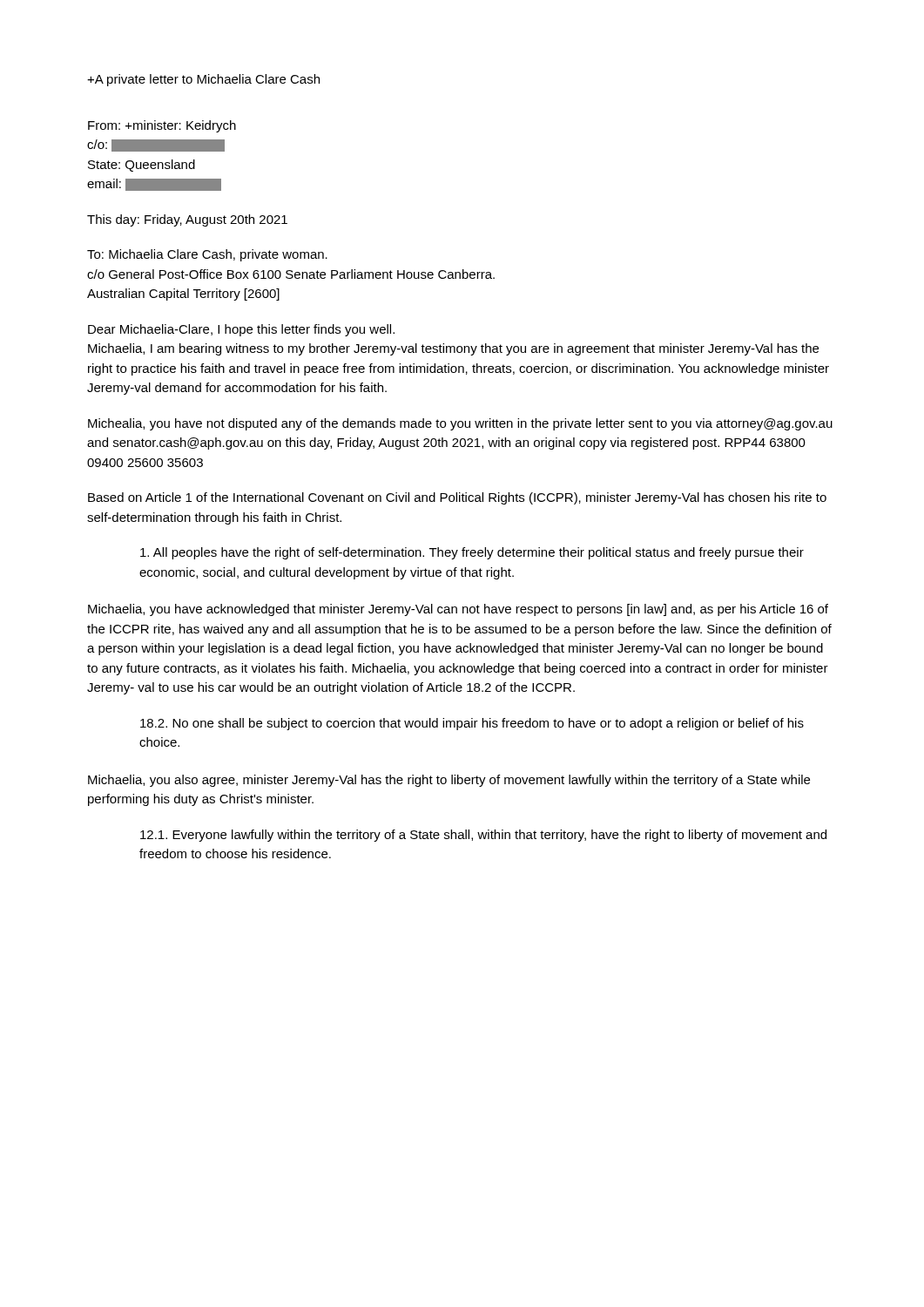Locate the block of text that opens with "12.1. Everyone lawfully within the"

483,844
